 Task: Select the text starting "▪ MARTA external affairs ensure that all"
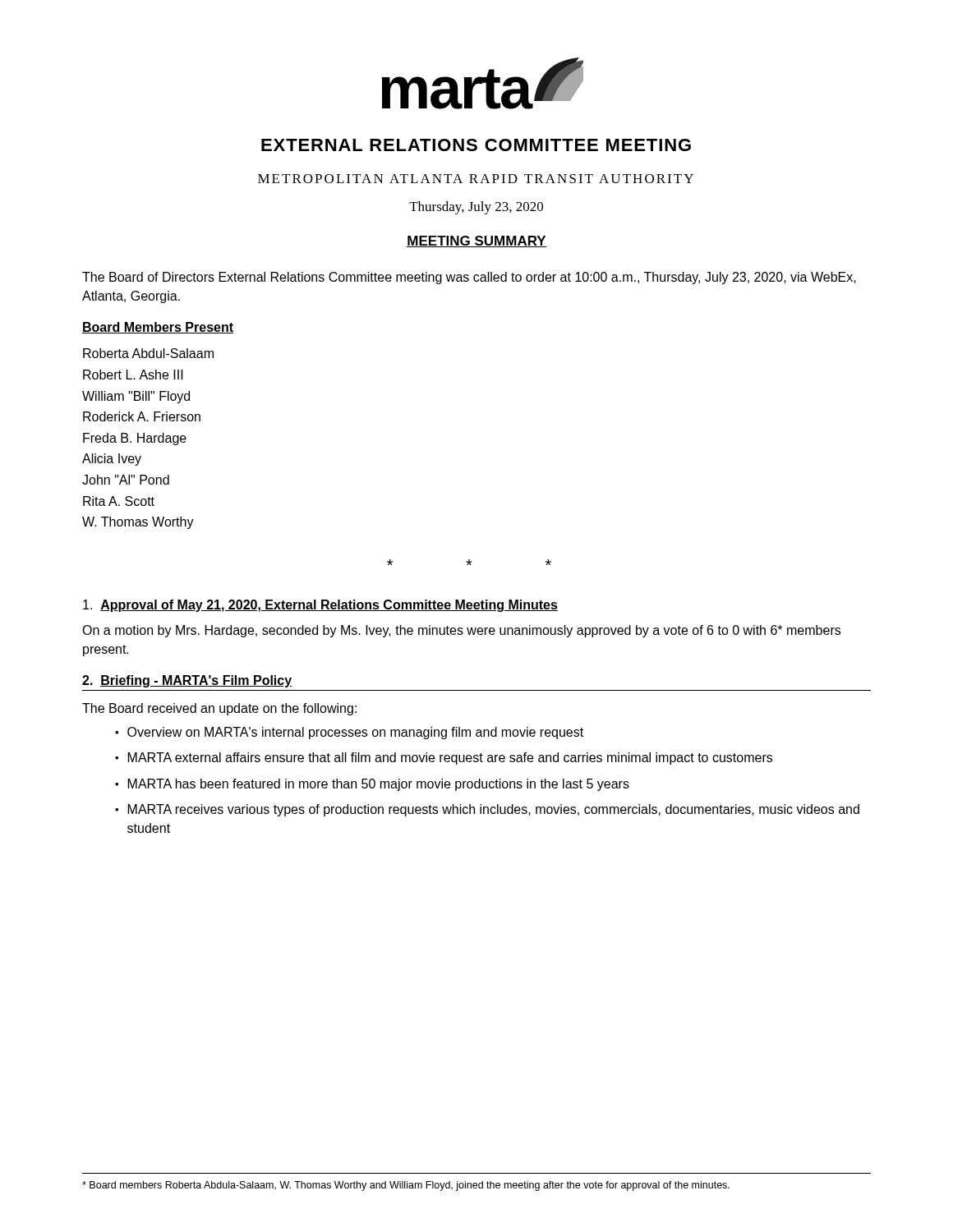click(x=444, y=758)
